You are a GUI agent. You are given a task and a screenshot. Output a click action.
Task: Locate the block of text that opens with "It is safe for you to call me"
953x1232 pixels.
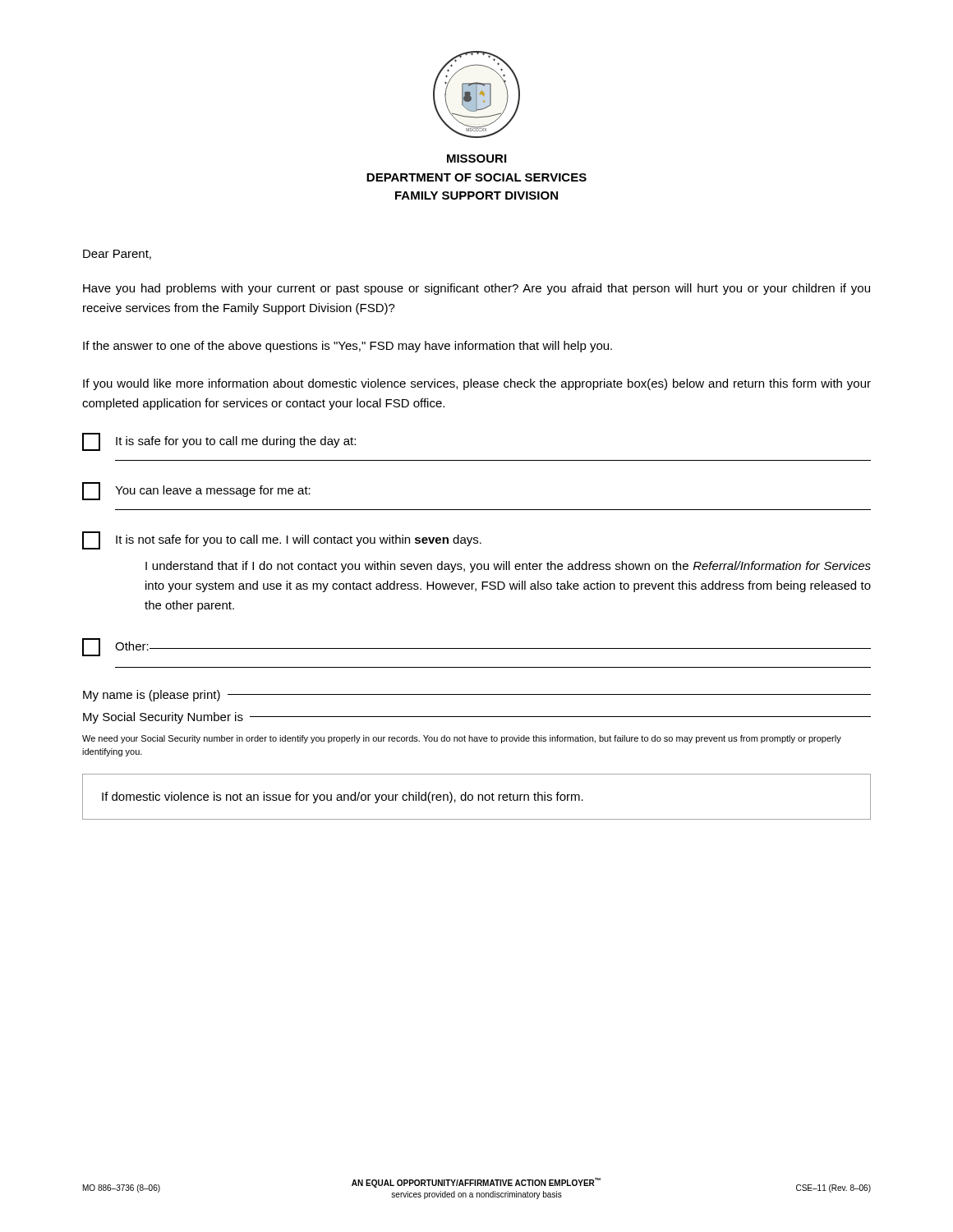[x=476, y=448]
